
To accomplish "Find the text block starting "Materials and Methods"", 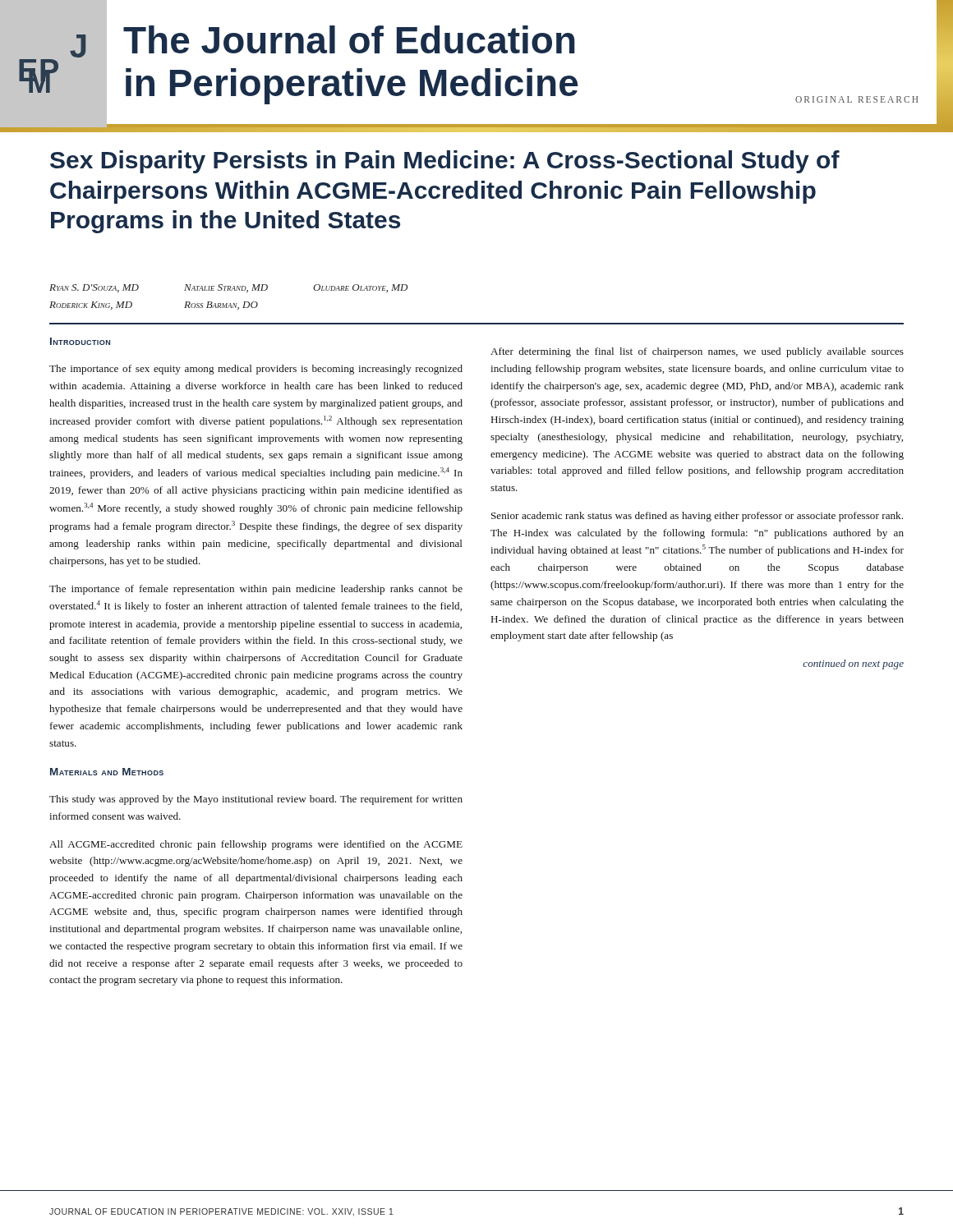I will click(107, 771).
